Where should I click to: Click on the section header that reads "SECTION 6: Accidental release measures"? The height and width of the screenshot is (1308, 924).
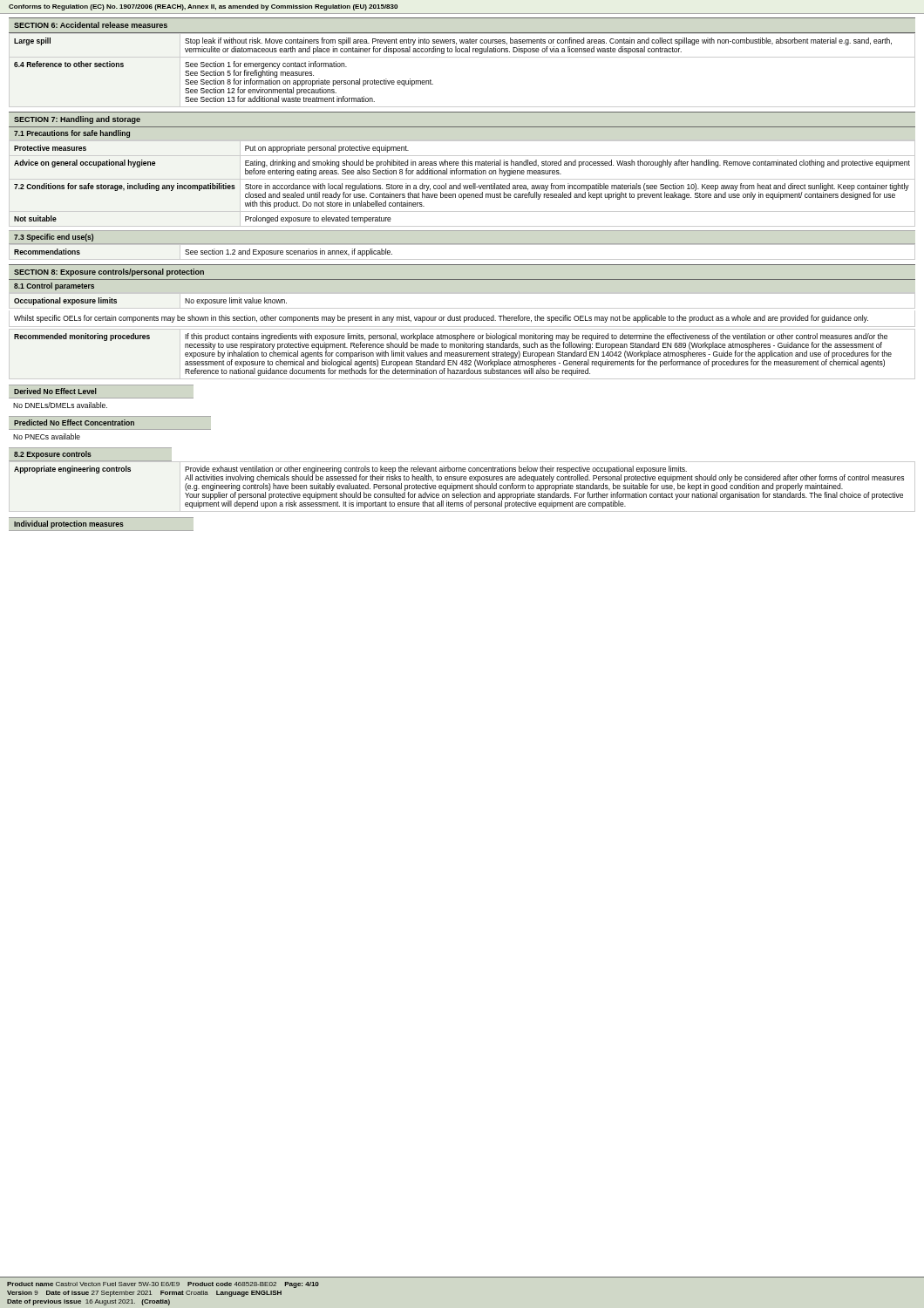[x=91, y=25]
